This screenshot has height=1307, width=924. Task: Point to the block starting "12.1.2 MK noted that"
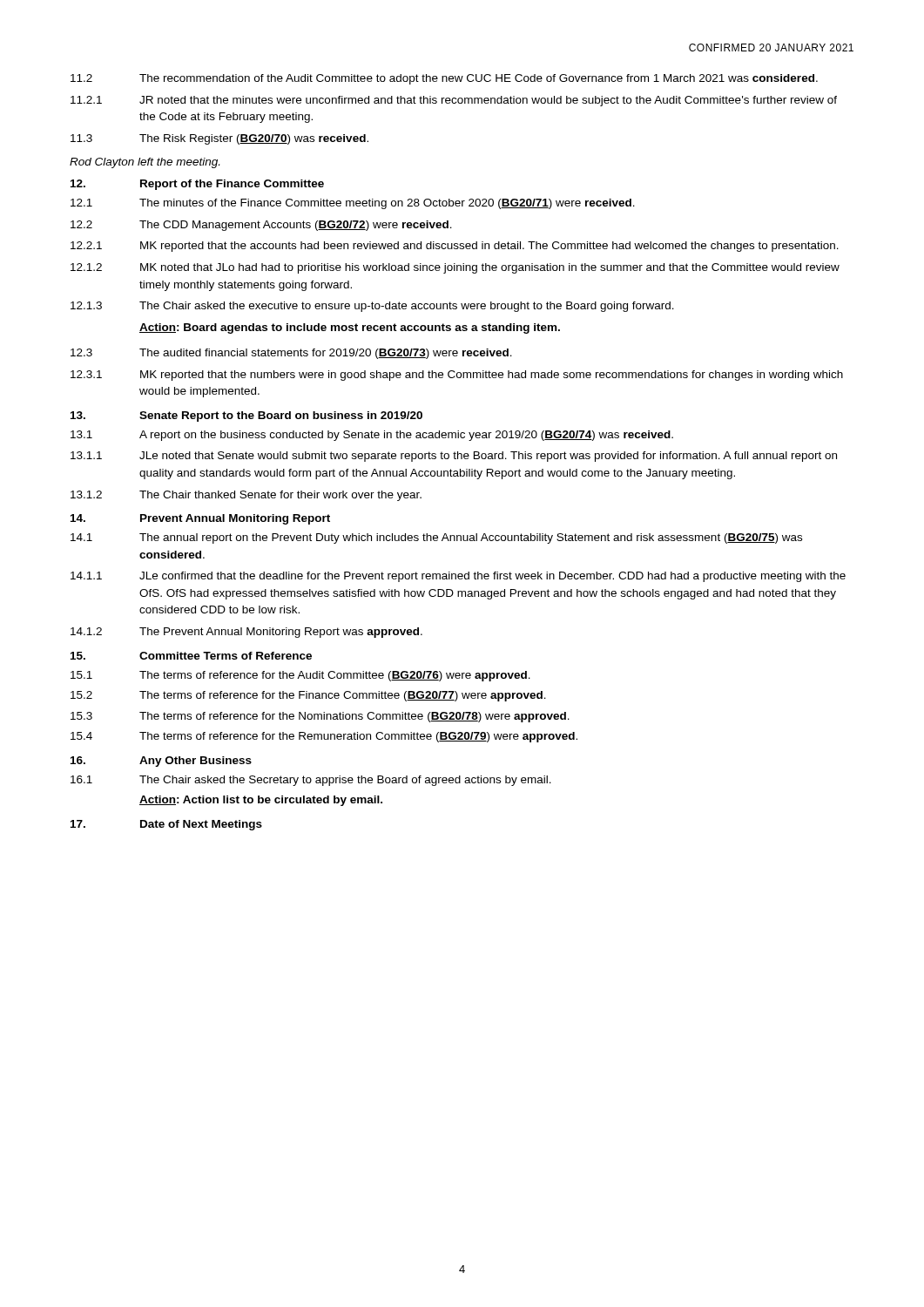[x=462, y=276]
